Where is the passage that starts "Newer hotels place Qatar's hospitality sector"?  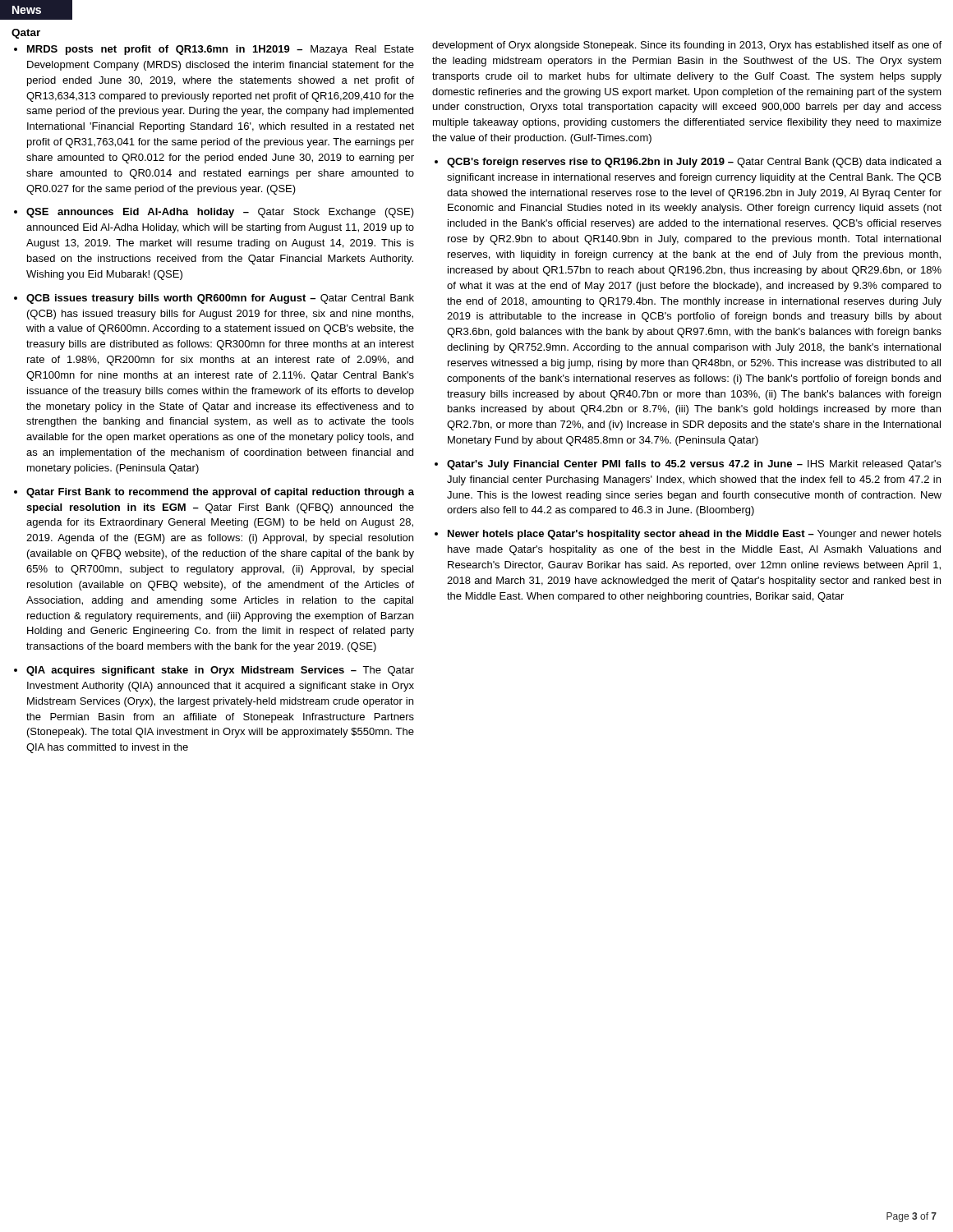tap(694, 565)
